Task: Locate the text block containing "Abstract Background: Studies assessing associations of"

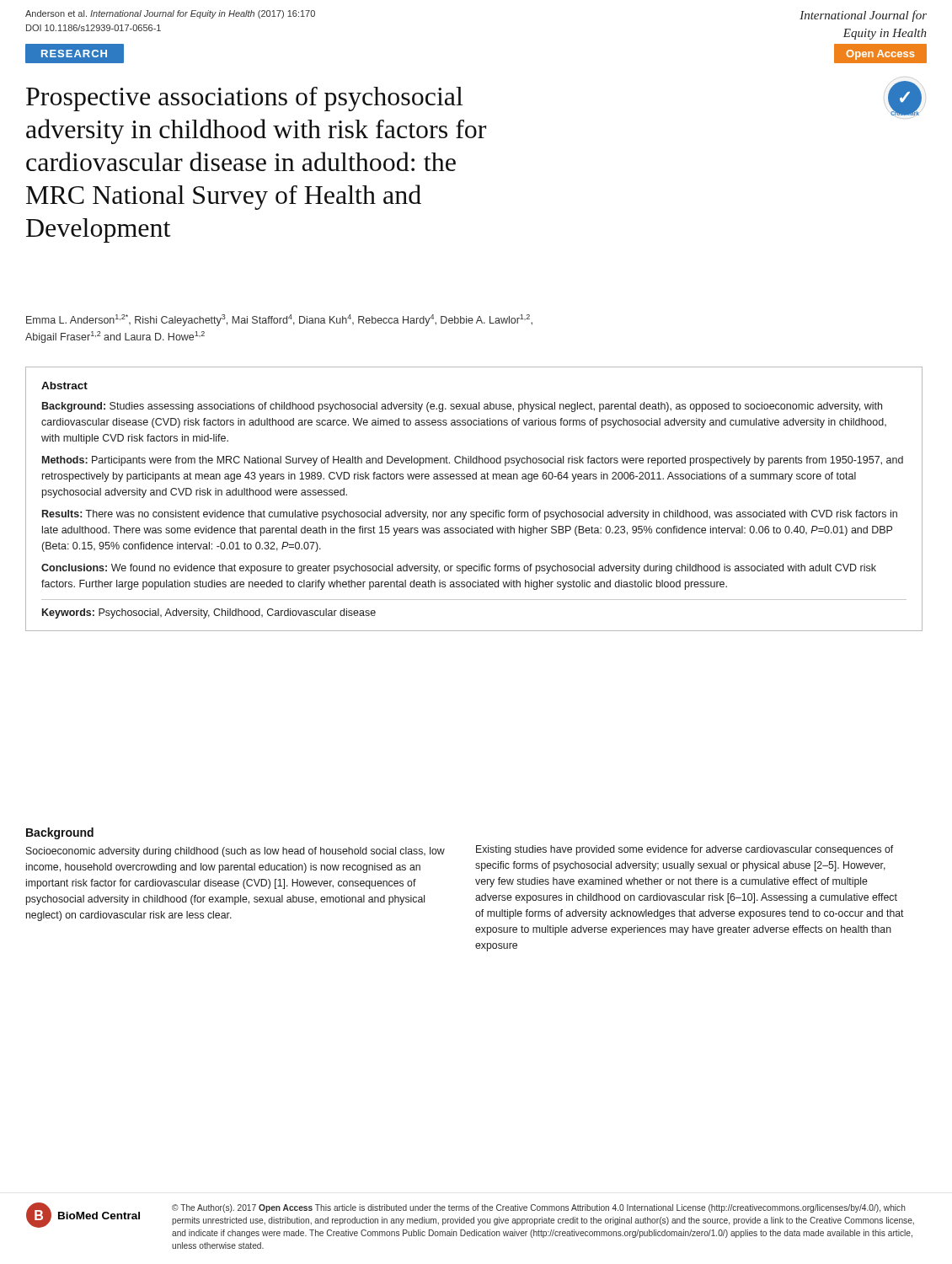Action: pyautogui.click(x=64, y=386)
